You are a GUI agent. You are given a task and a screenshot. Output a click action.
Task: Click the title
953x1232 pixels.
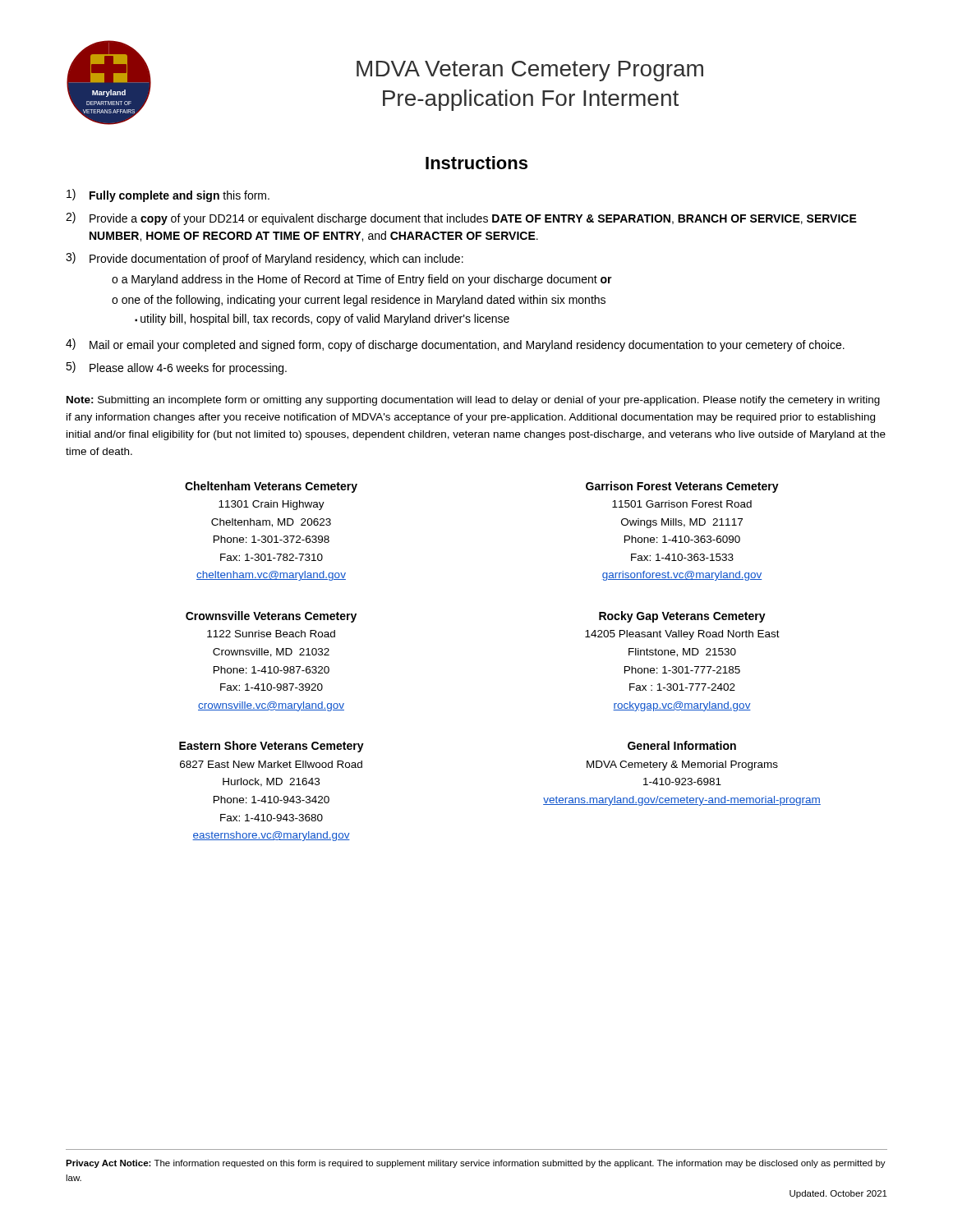[530, 84]
